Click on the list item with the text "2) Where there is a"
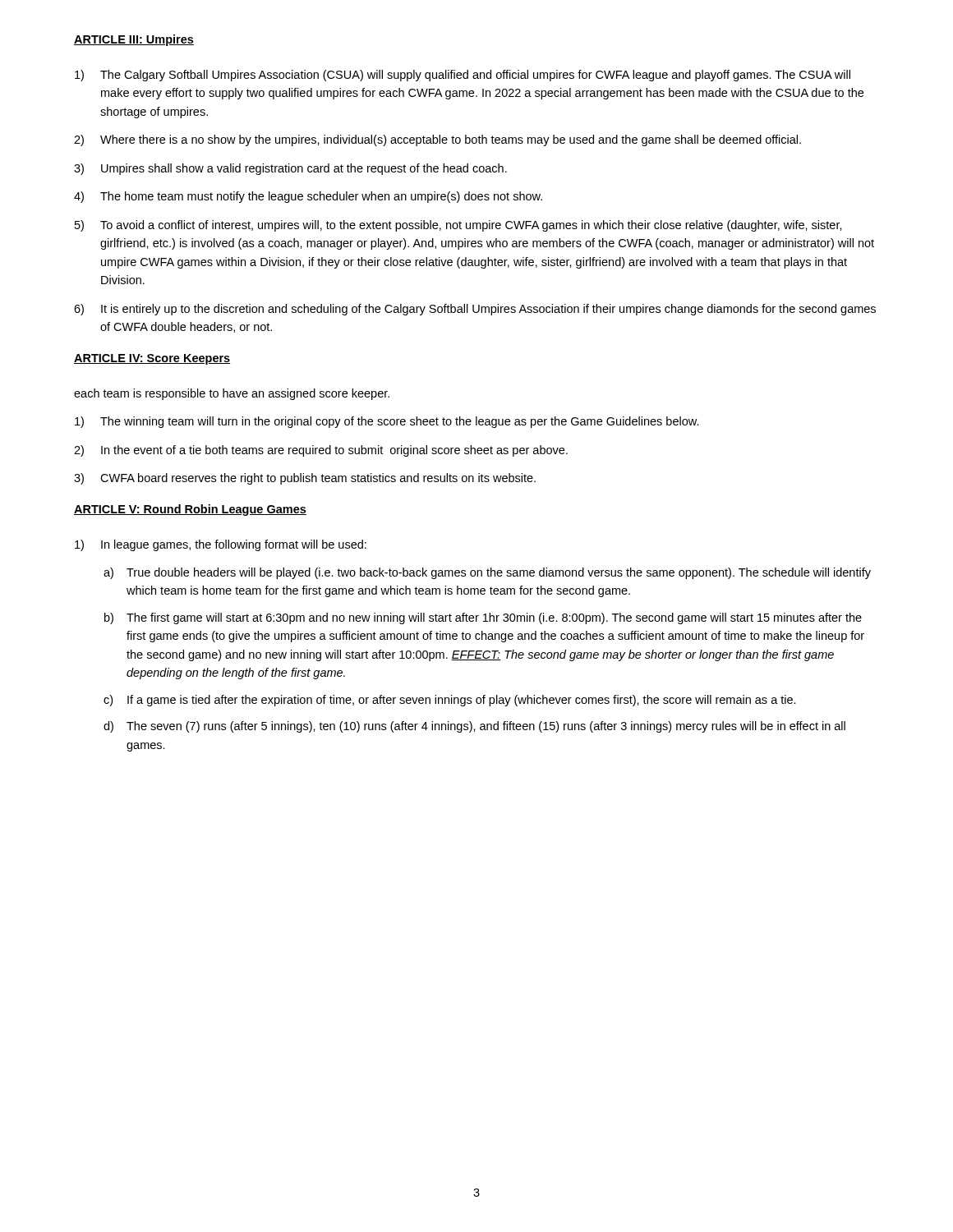 (x=476, y=140)
